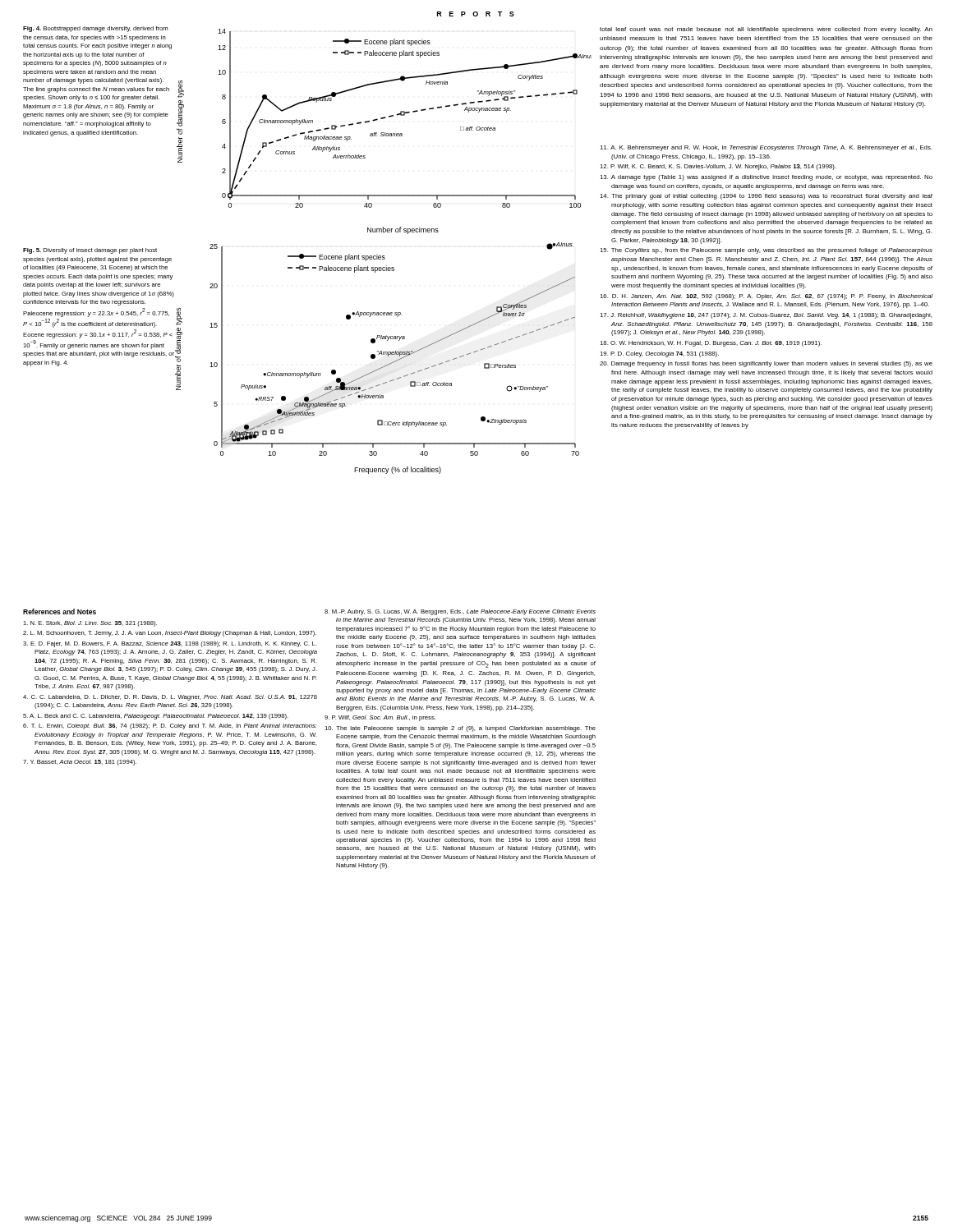Locate the text block that reads "total leaf count was not made"
953x1232 pixels.
[x=766, y=66]
